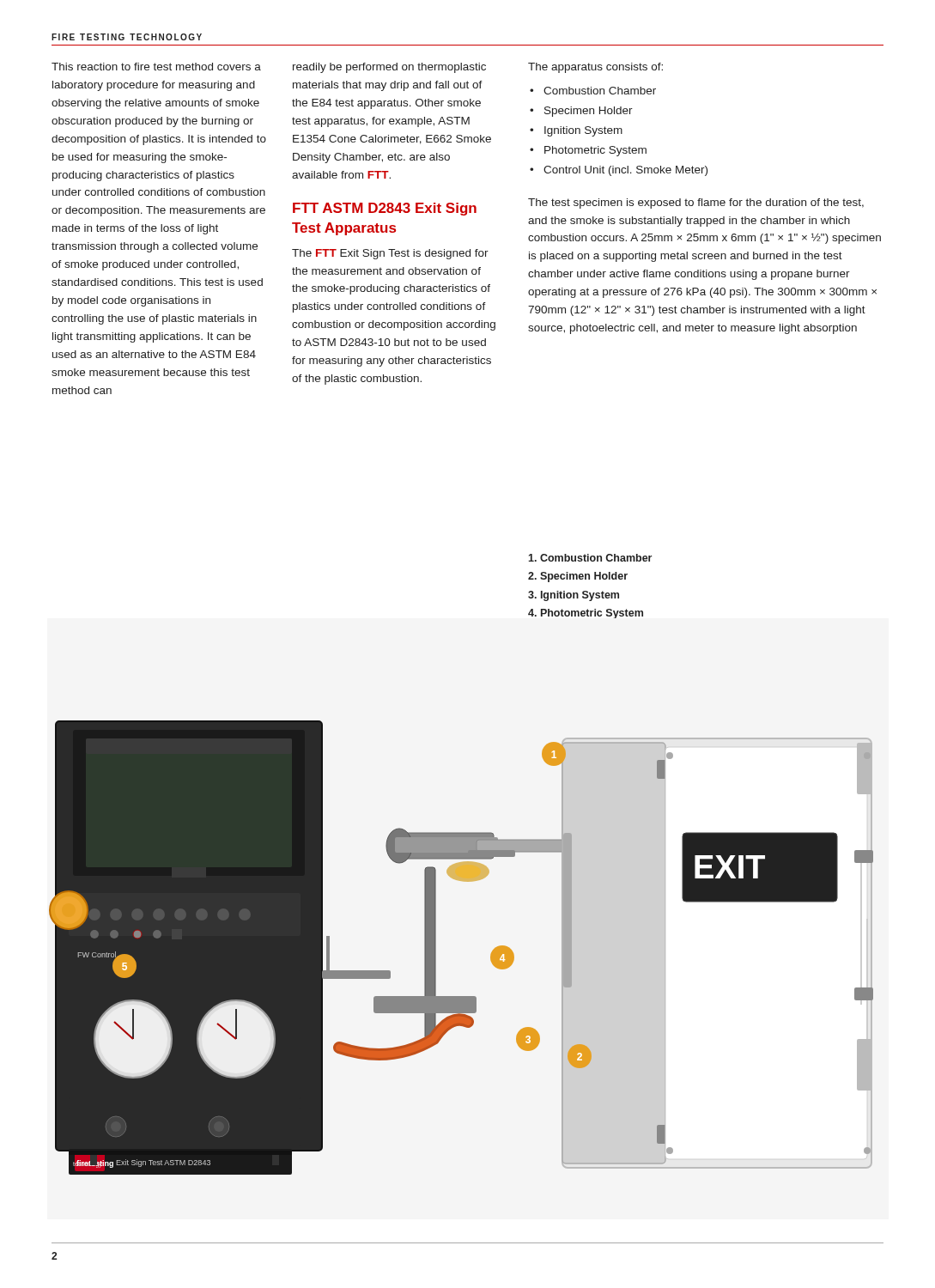Find the list item containing "Combustion Chamber Specimen"

tap(593, 91)
